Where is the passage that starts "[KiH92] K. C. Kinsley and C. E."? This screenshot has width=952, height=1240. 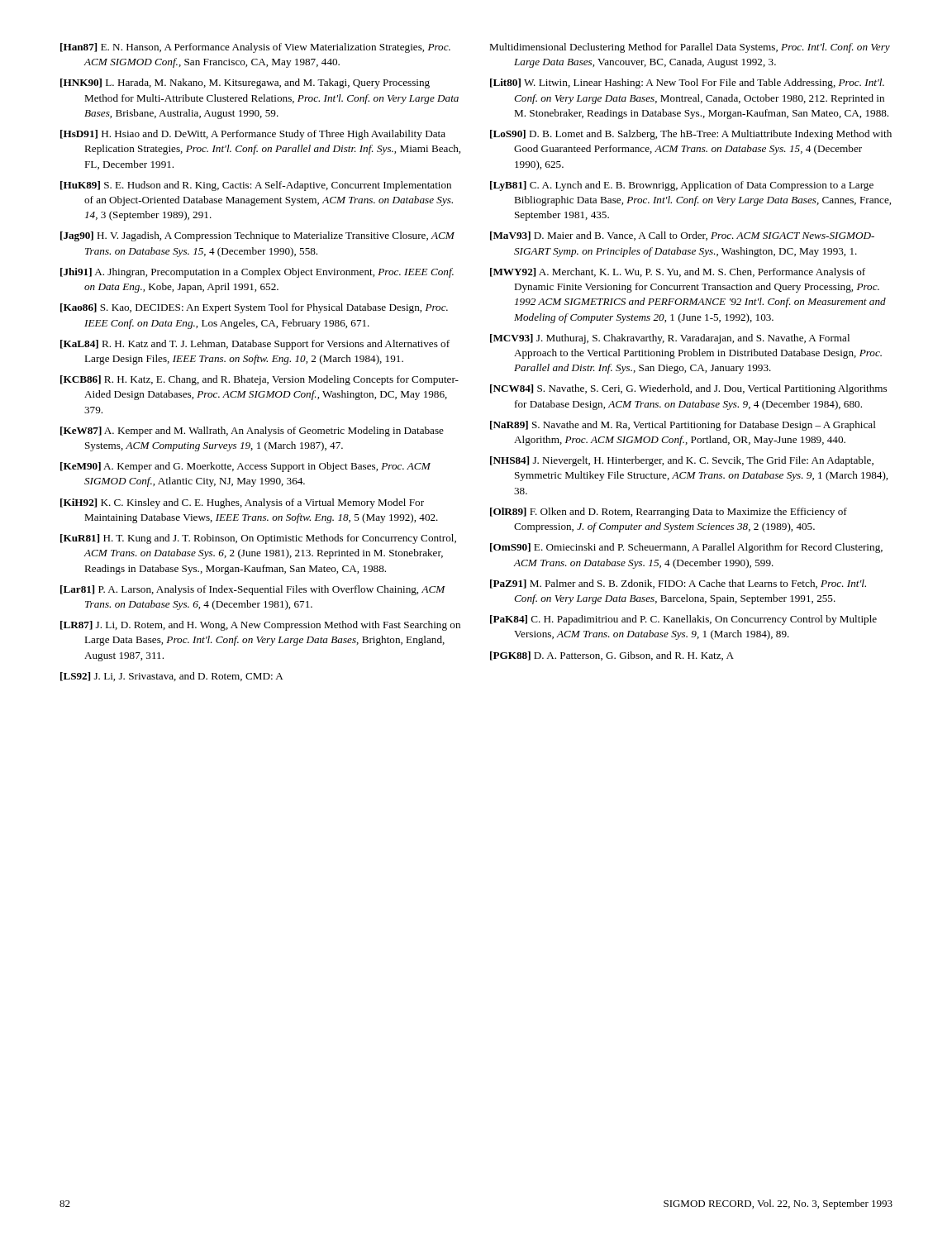[x=249, y=509]
